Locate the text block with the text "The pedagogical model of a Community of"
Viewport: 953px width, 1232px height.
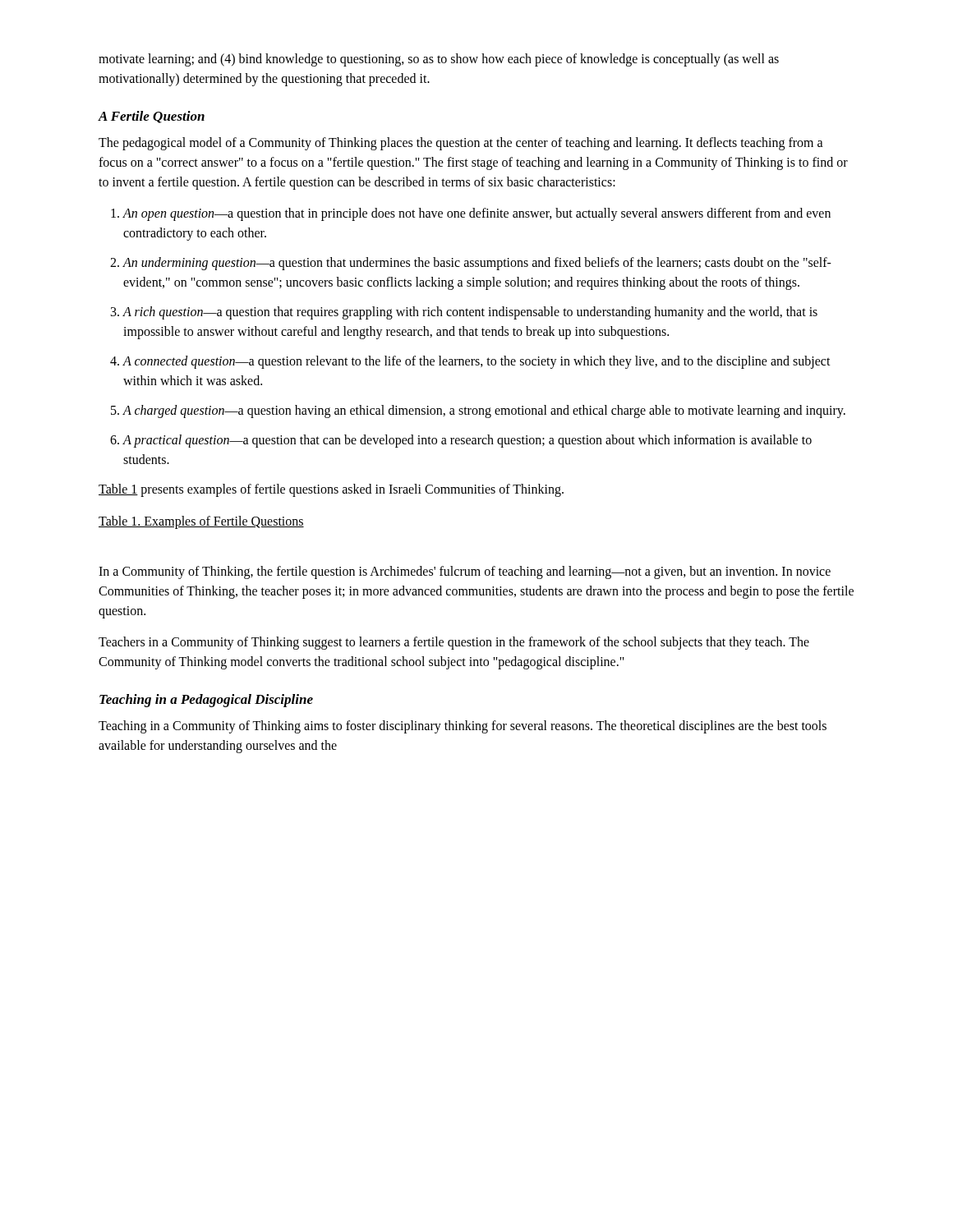click(x=476, y=163)
